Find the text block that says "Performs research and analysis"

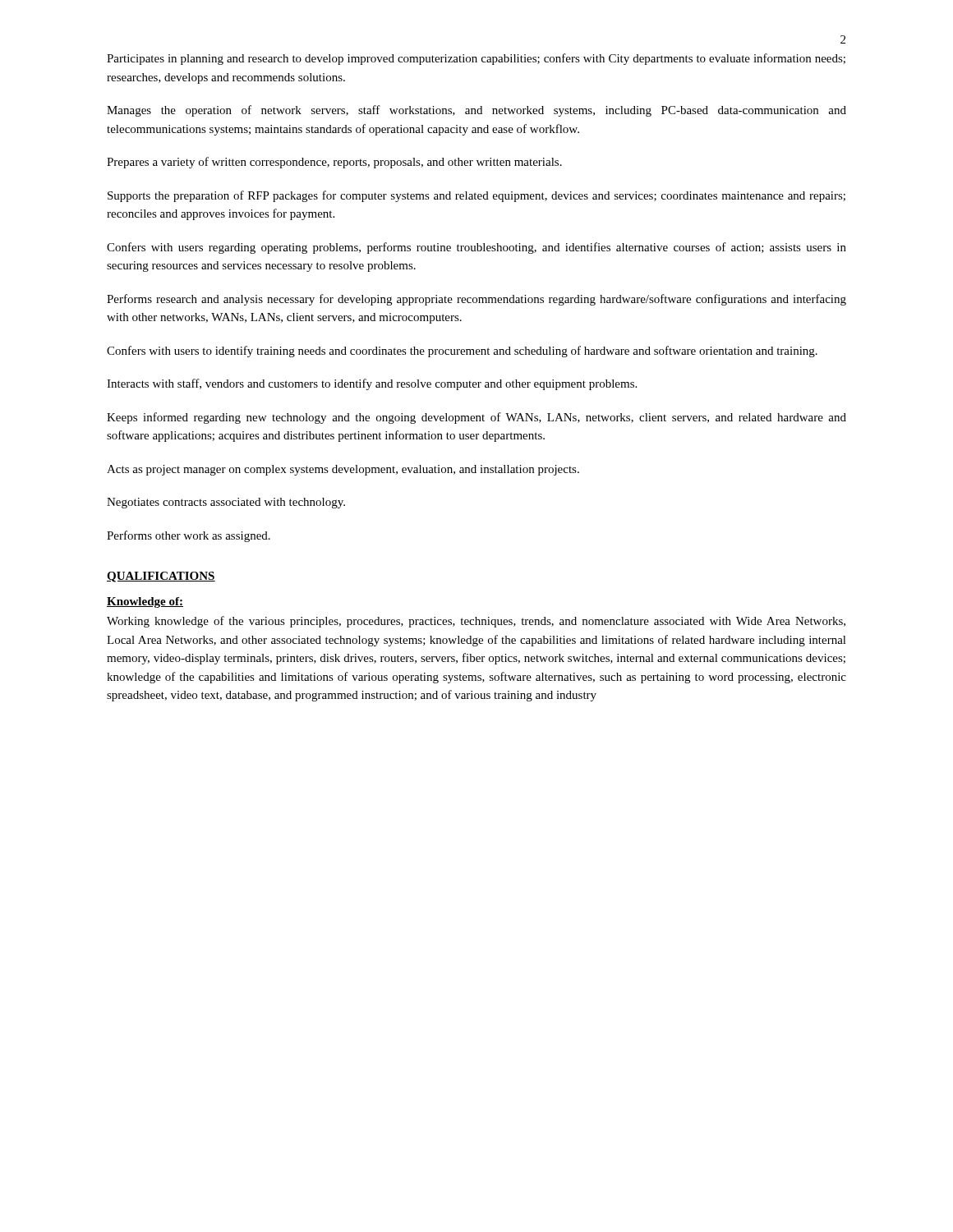coord(476,308)
